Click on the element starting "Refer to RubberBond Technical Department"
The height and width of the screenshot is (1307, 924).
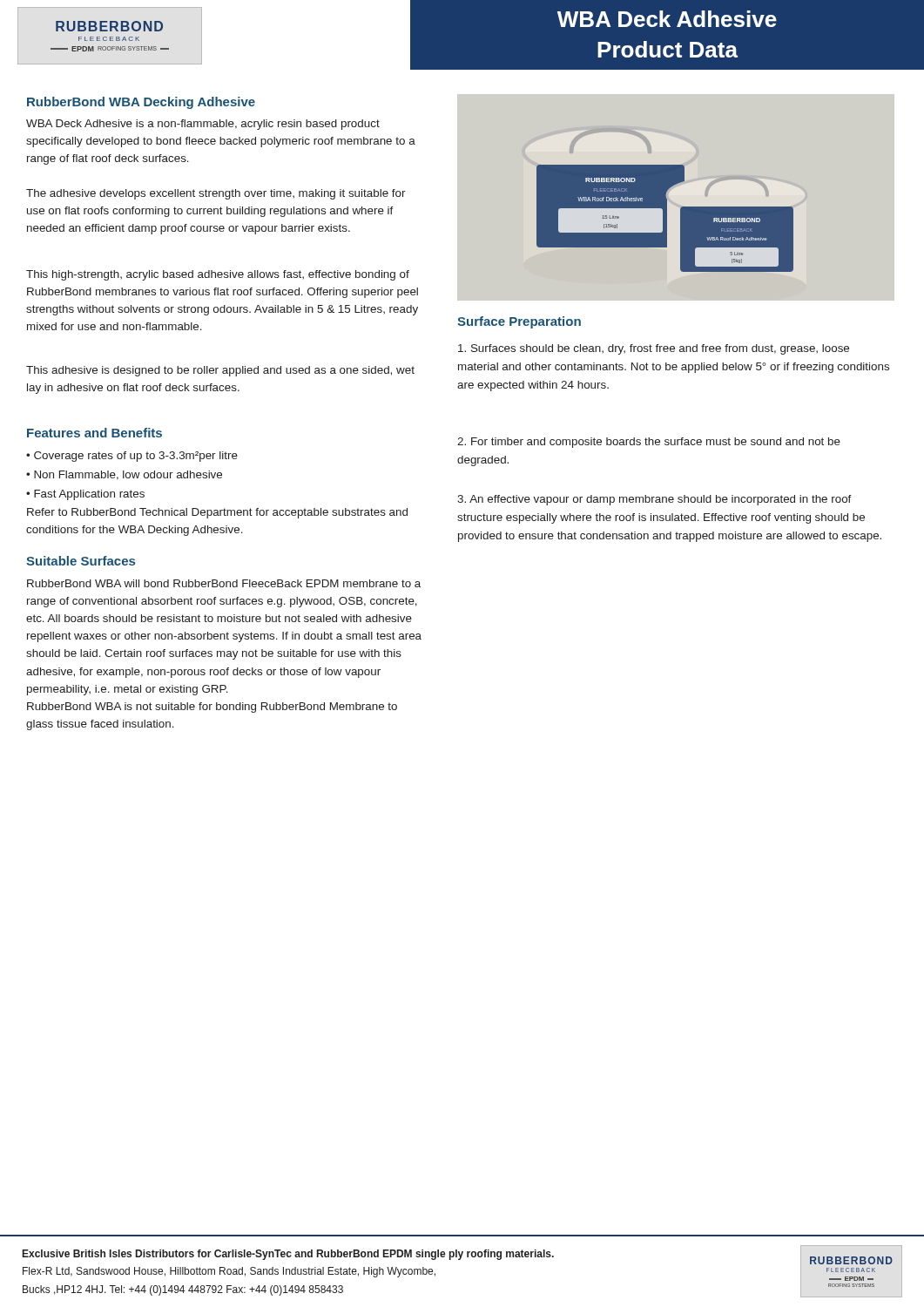[217, 521]
